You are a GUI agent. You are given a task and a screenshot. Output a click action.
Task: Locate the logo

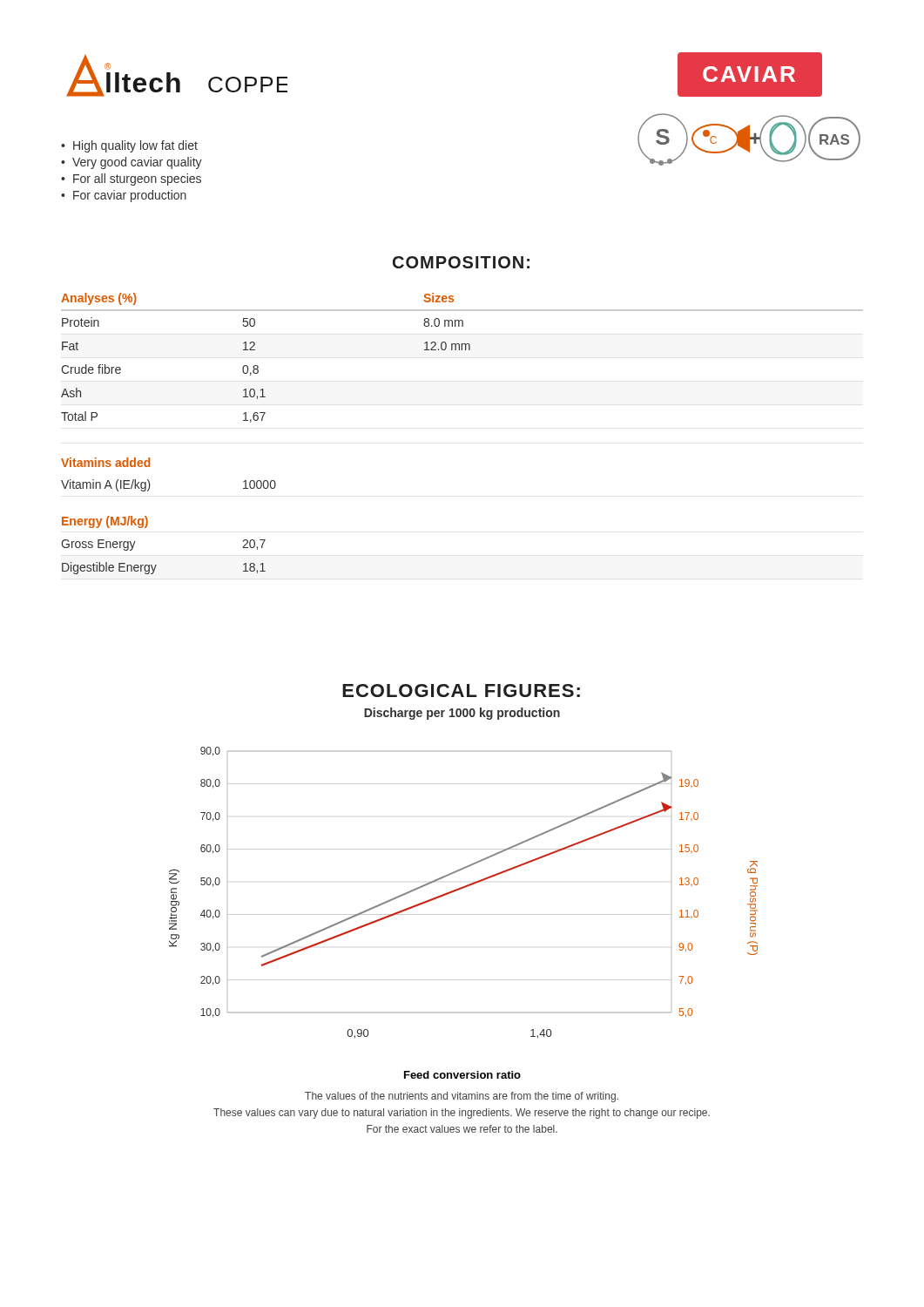[x=174, y=80]
